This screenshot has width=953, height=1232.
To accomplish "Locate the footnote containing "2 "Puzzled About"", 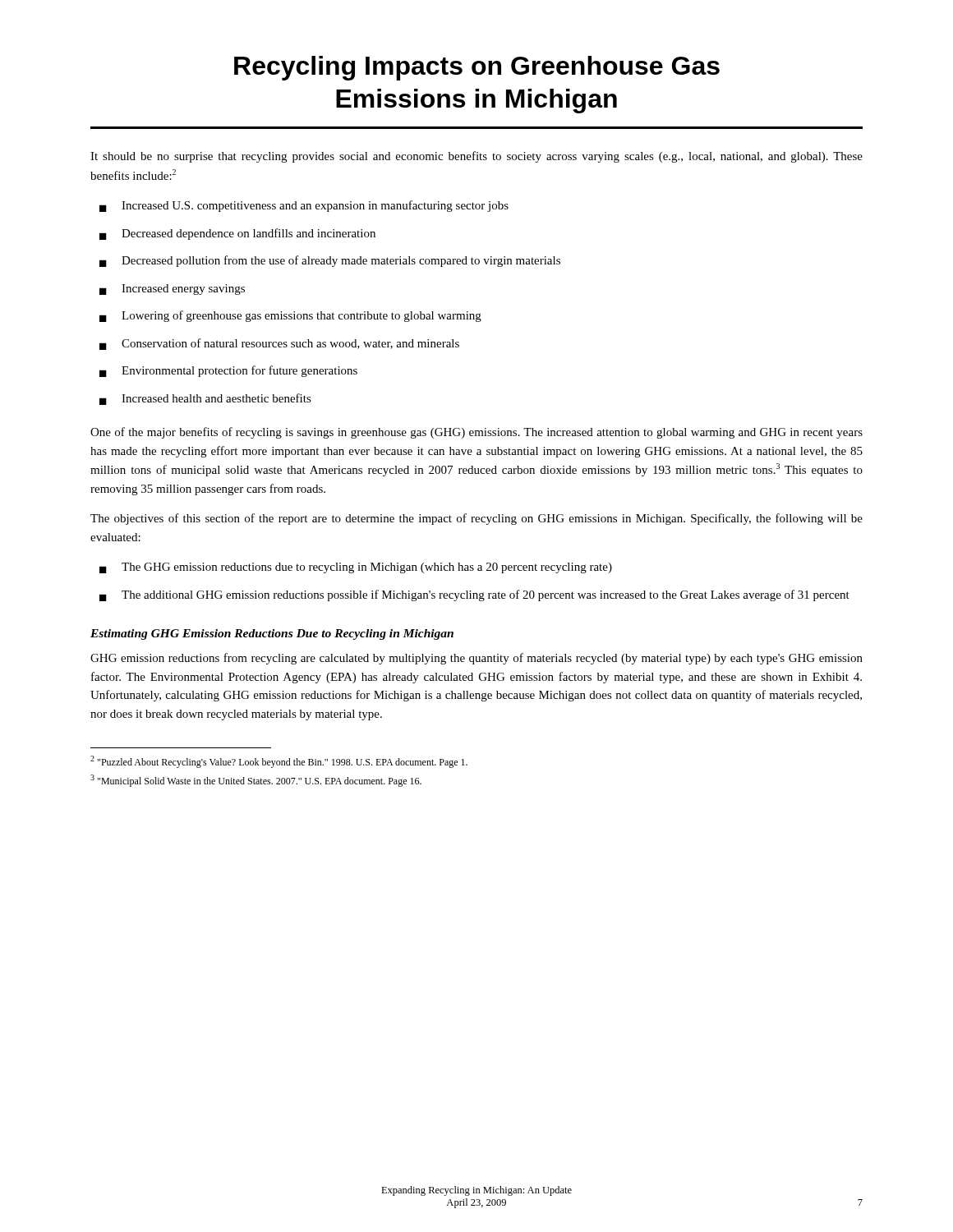I will (279, 761).
